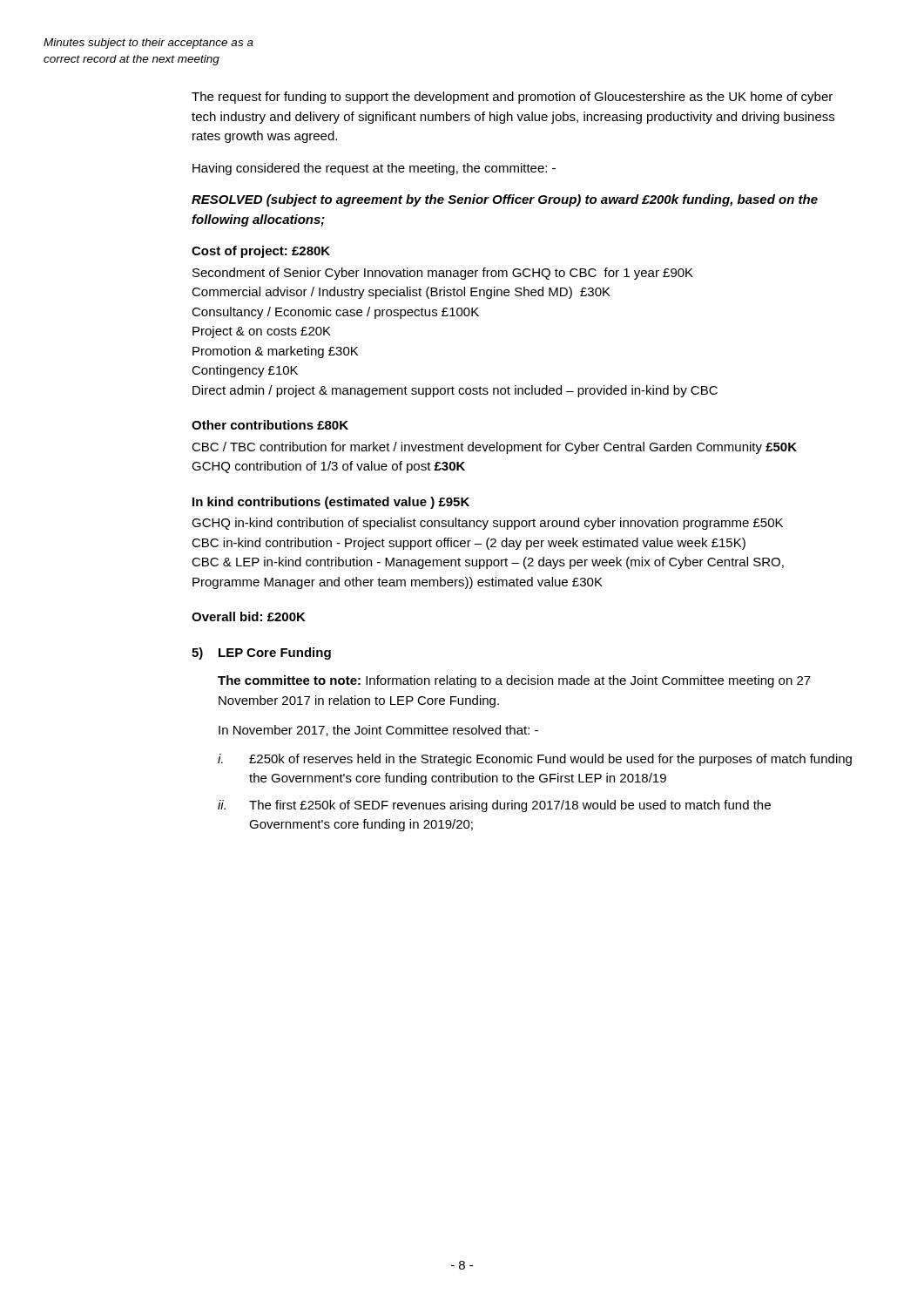Image resolution: width=924 pixels, height=1307 pixels.
Task: Point to the block starting "RESOLVED (subject to agreement by the"
Action: (x=505, y=209)
